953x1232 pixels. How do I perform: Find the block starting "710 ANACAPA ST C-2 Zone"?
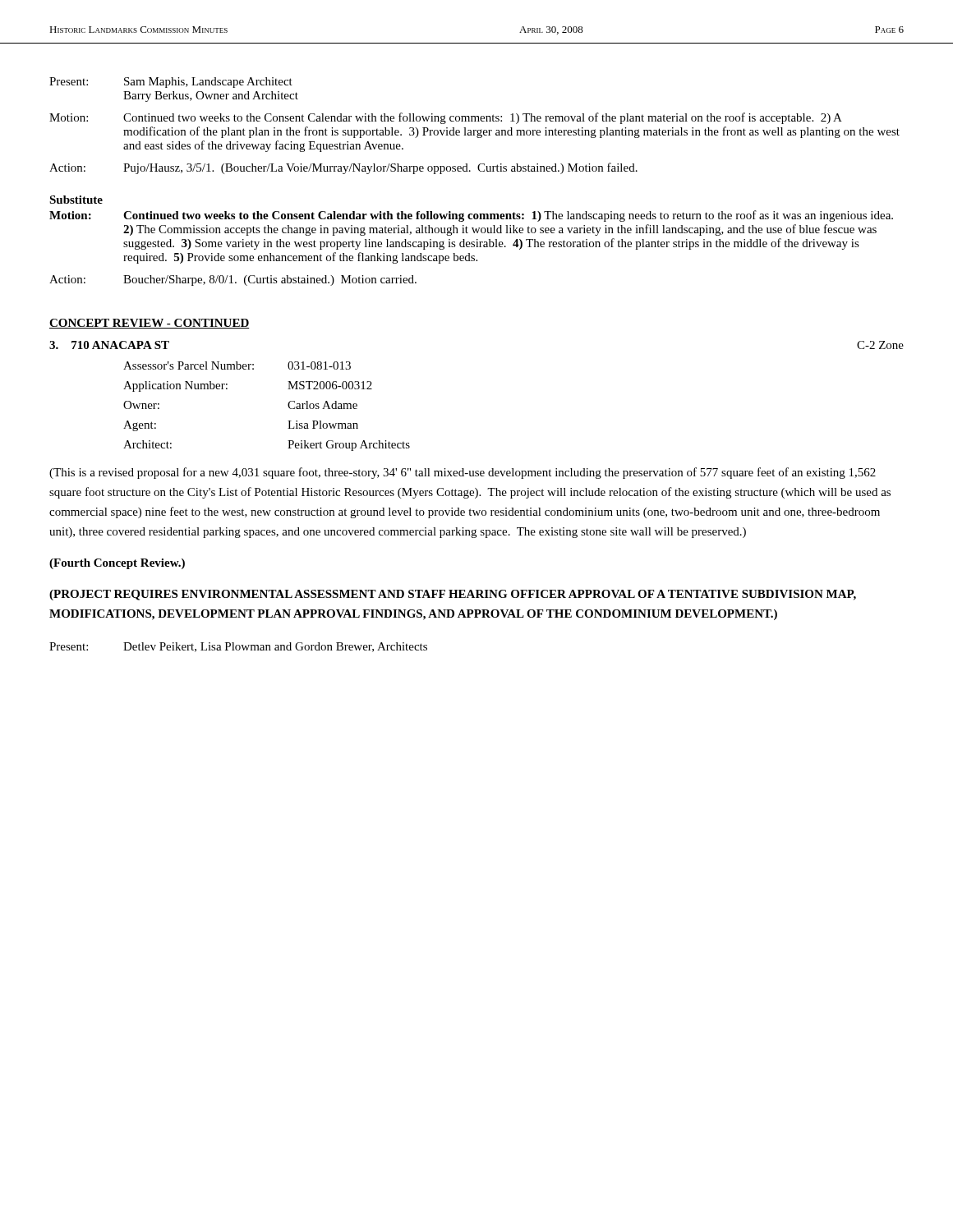point(121,345)
